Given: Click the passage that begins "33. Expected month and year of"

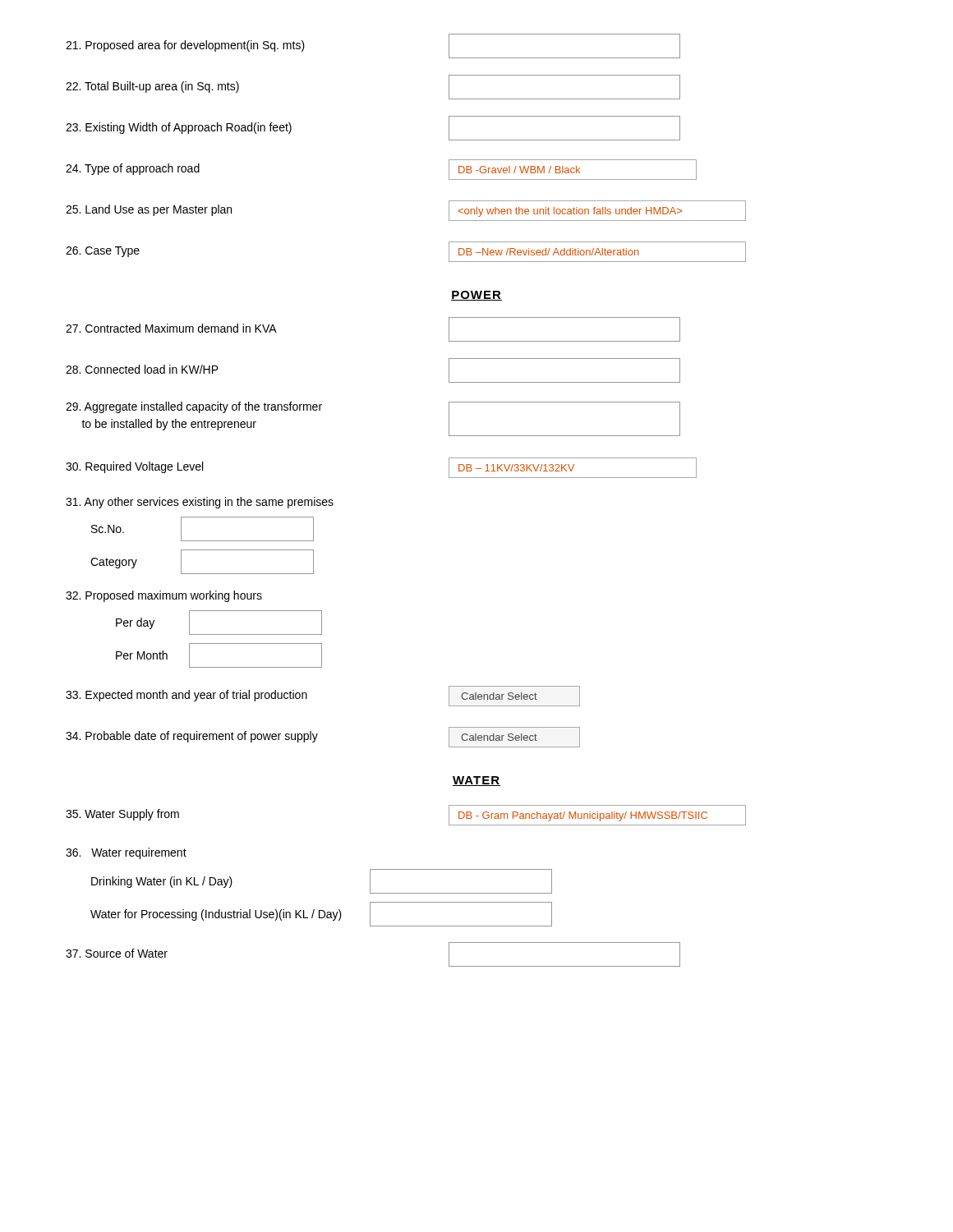Looking at the screenshot, I should 185,696.
